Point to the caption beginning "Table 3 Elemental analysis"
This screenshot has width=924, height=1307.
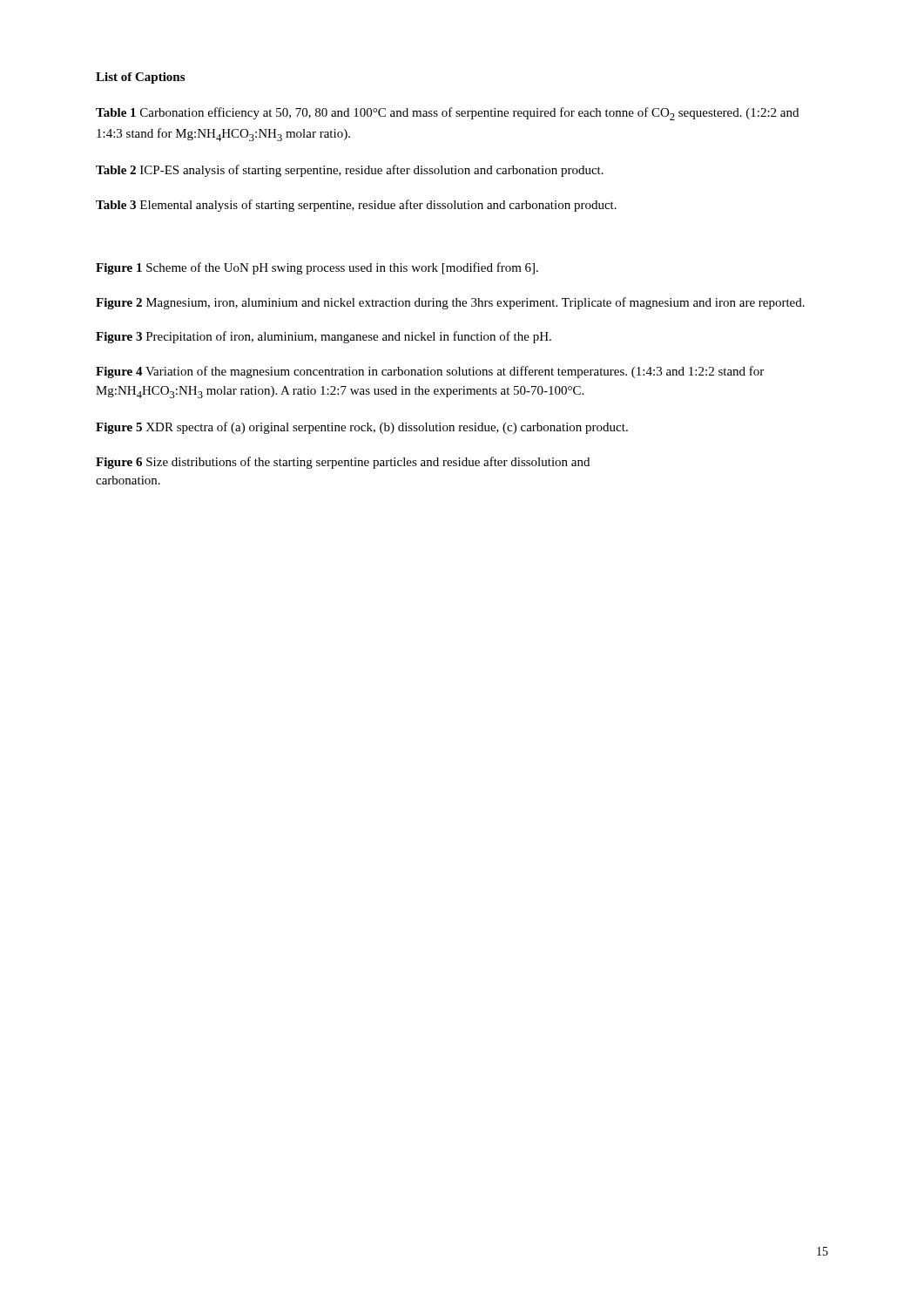tap(356, 205)
